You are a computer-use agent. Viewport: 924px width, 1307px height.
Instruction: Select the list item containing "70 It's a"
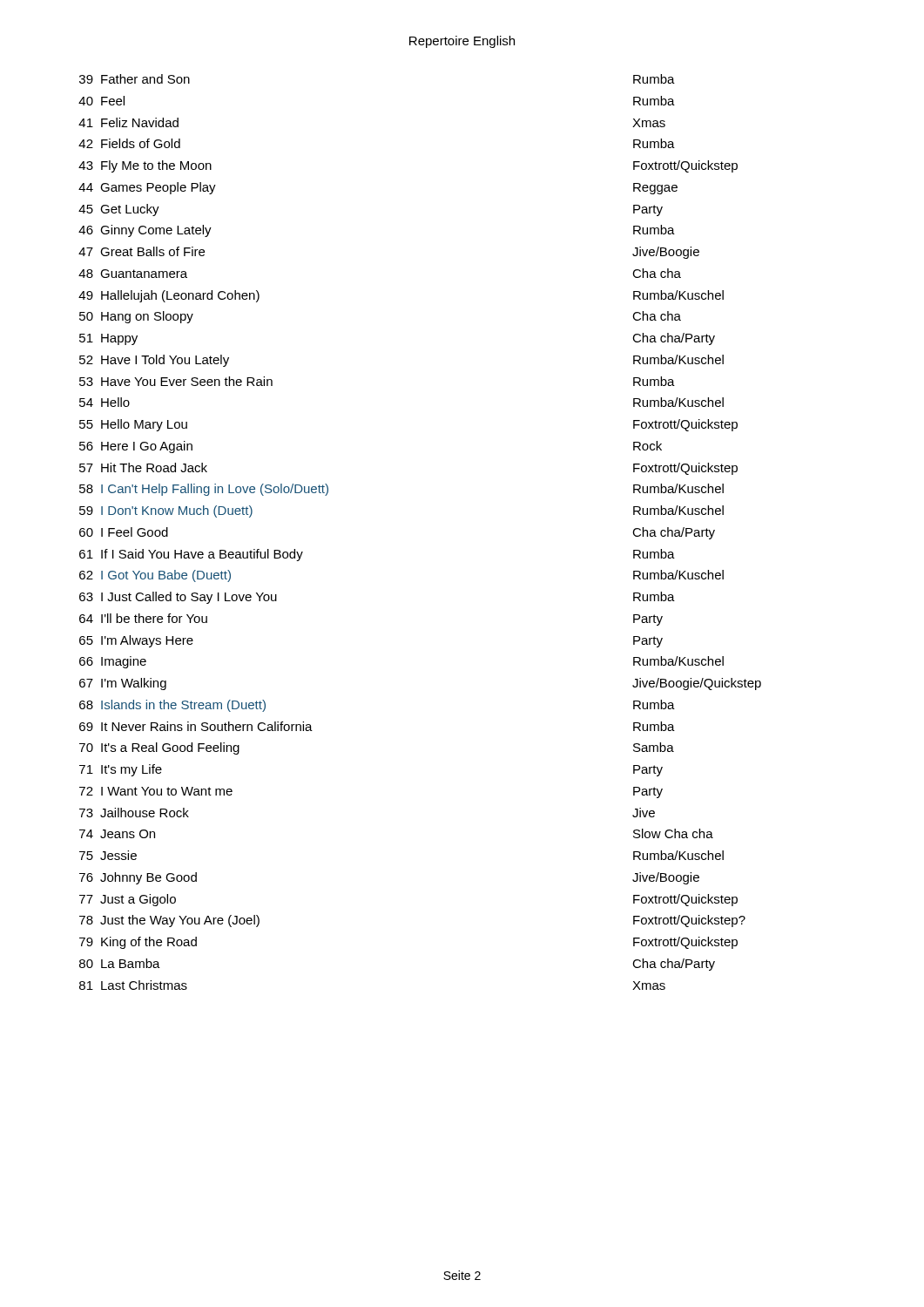click(156, 748)
